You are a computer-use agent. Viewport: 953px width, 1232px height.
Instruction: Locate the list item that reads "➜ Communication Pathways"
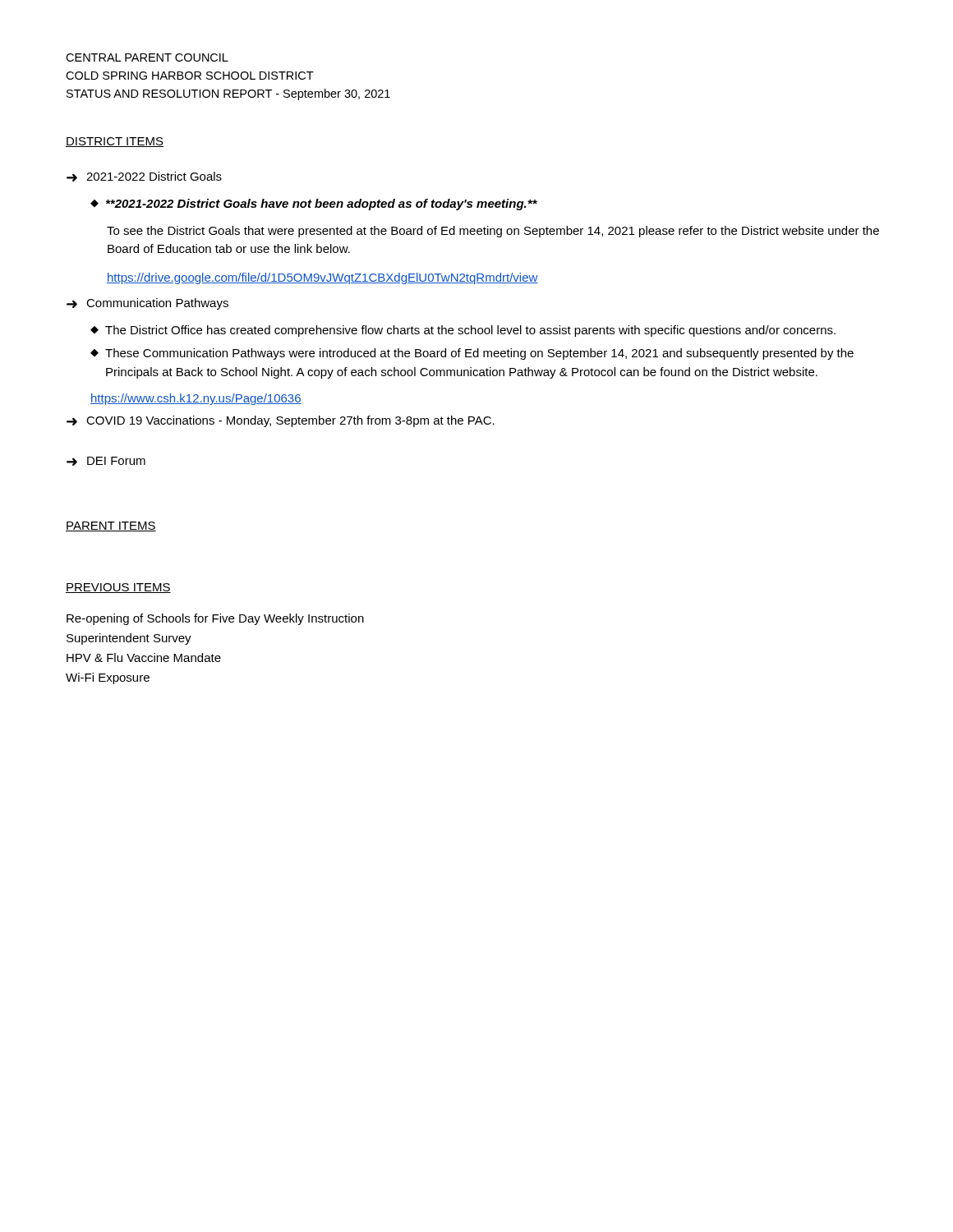point(147,304)
